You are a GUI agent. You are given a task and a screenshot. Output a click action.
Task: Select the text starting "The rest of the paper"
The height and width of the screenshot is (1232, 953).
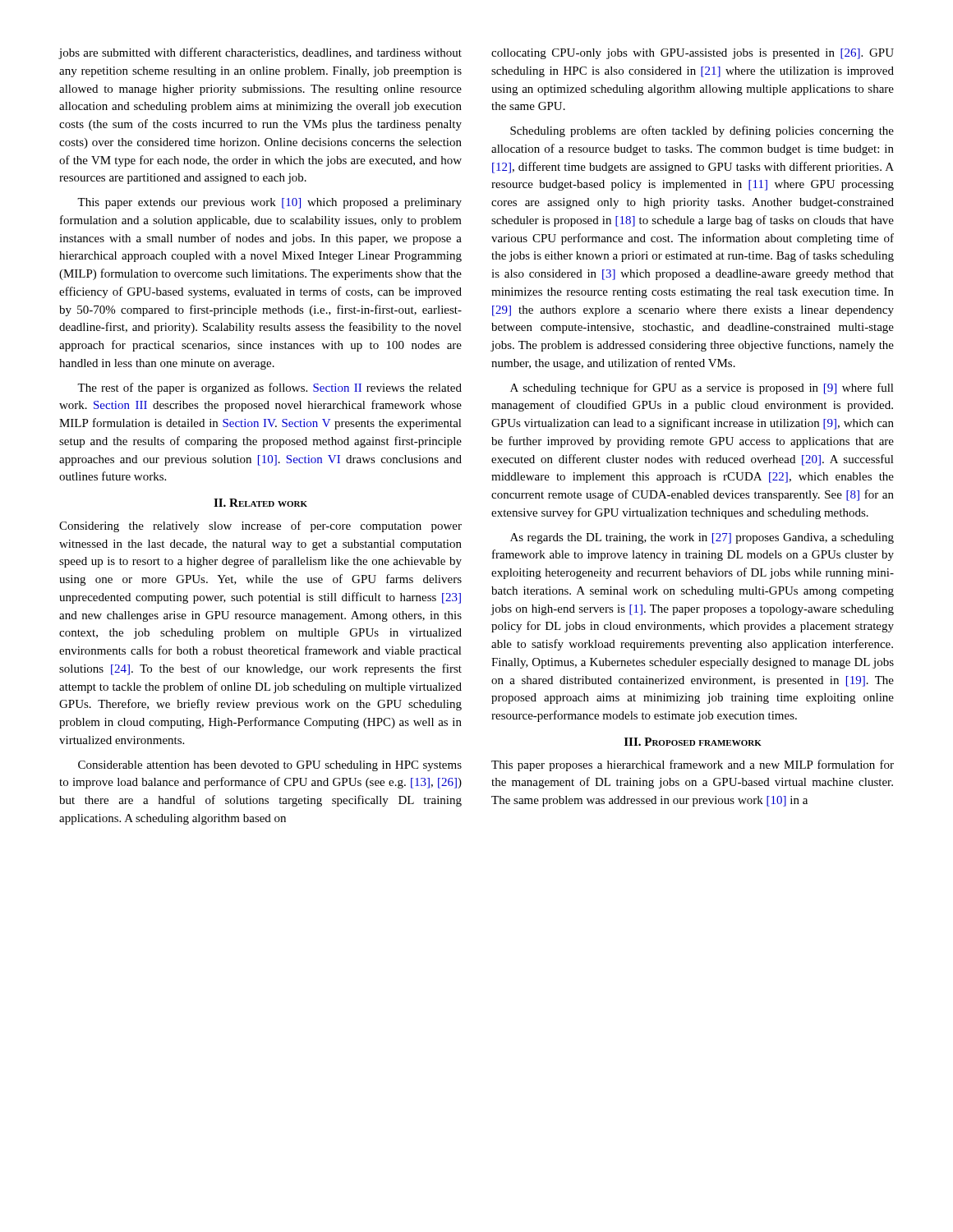(260, 433)
